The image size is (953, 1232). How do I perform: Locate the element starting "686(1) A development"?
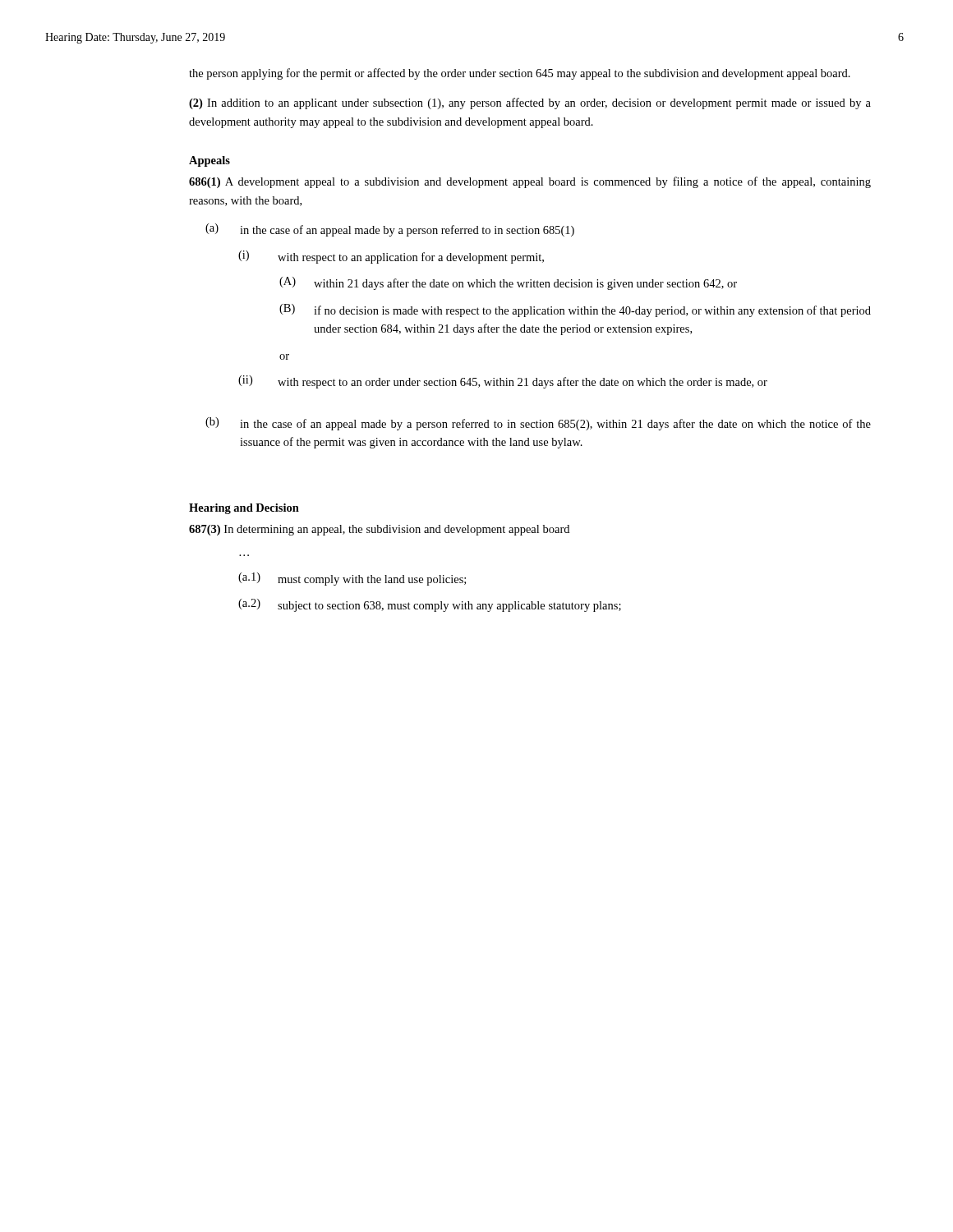530,191
